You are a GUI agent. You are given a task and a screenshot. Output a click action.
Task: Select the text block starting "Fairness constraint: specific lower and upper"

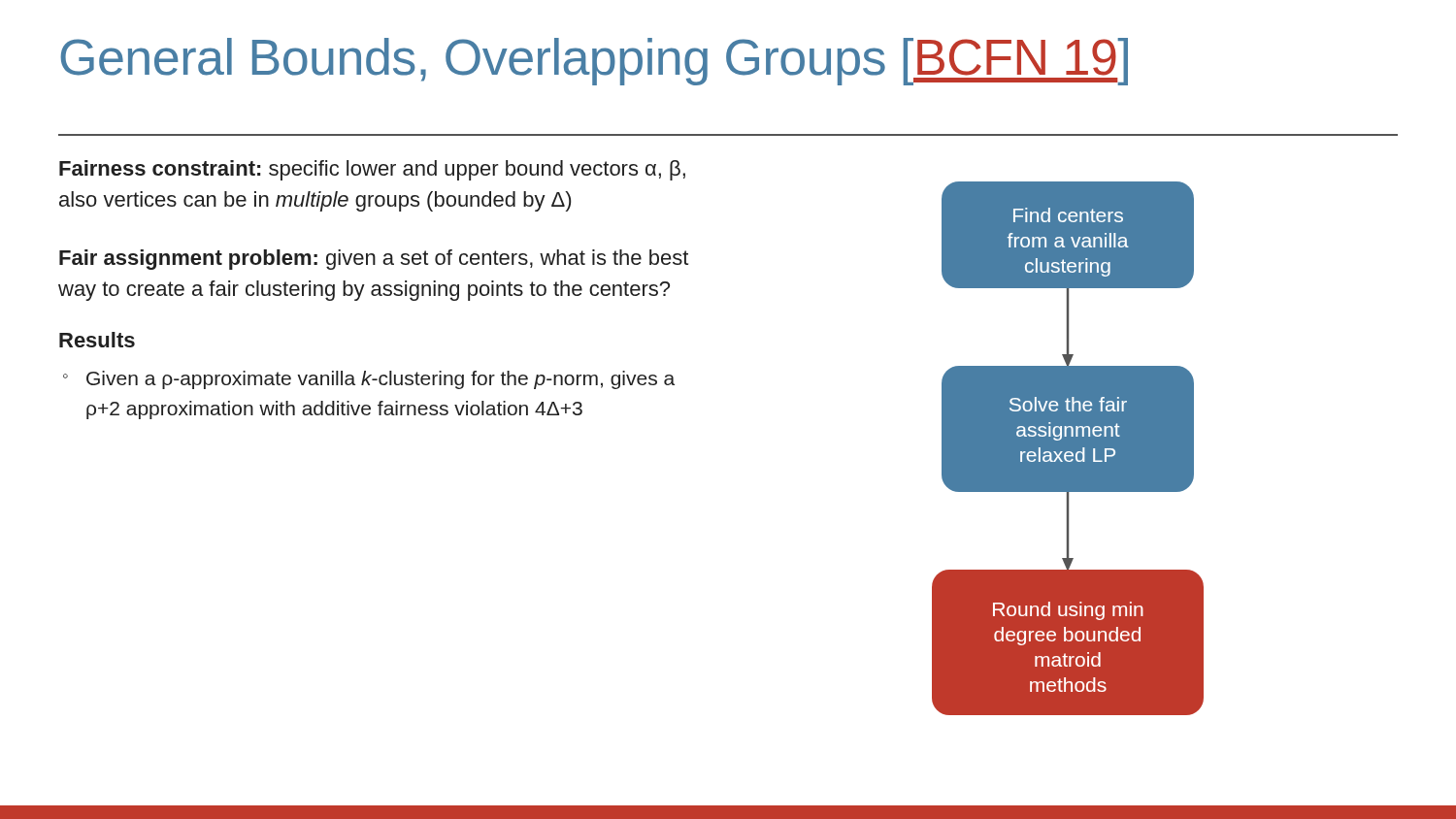click(373, 184)
